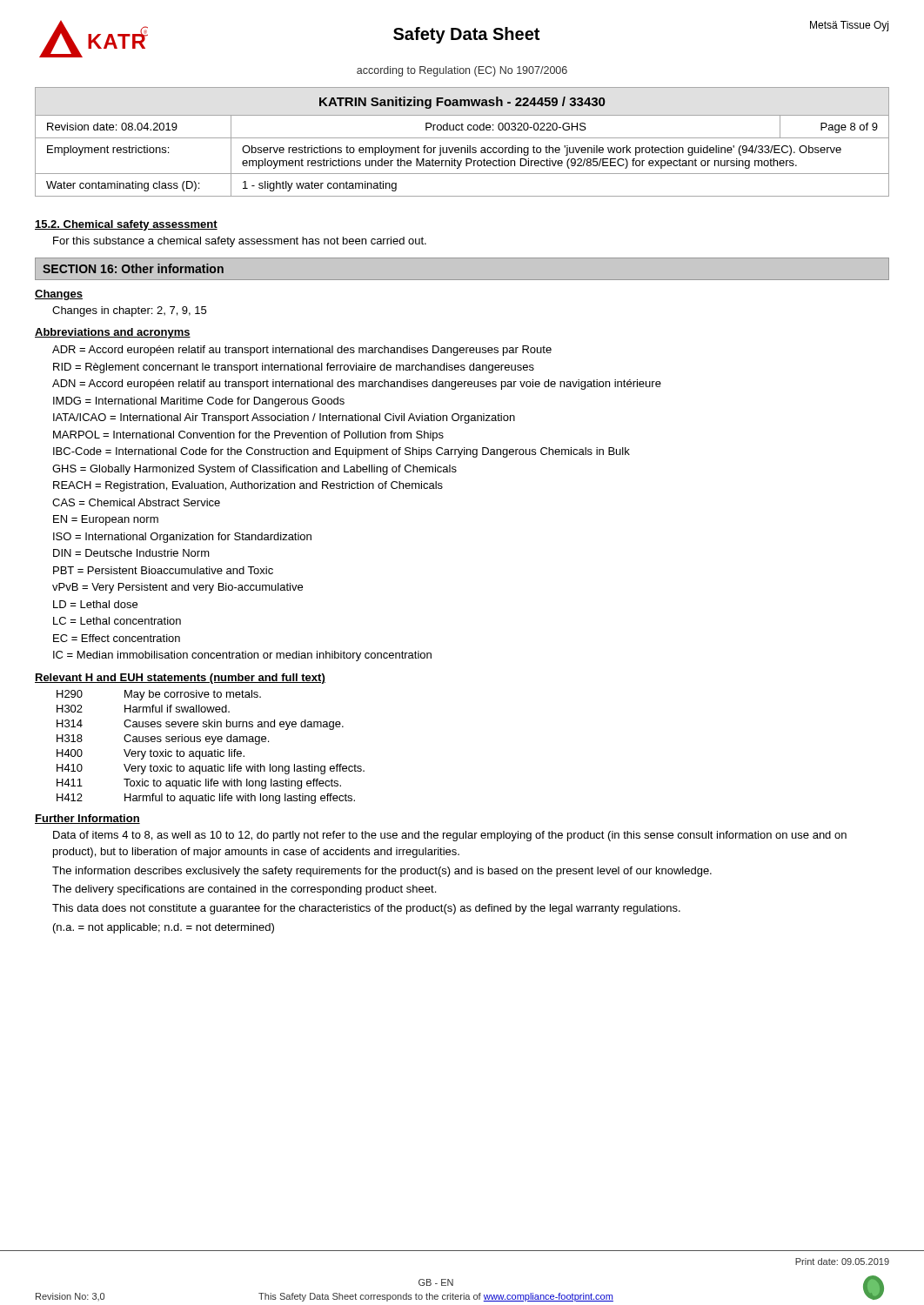Find the passage starting "REACH = Registration, Evaluation,"
The height and width of the screenshot is (1305, 924).
click(x=248, y=485)
